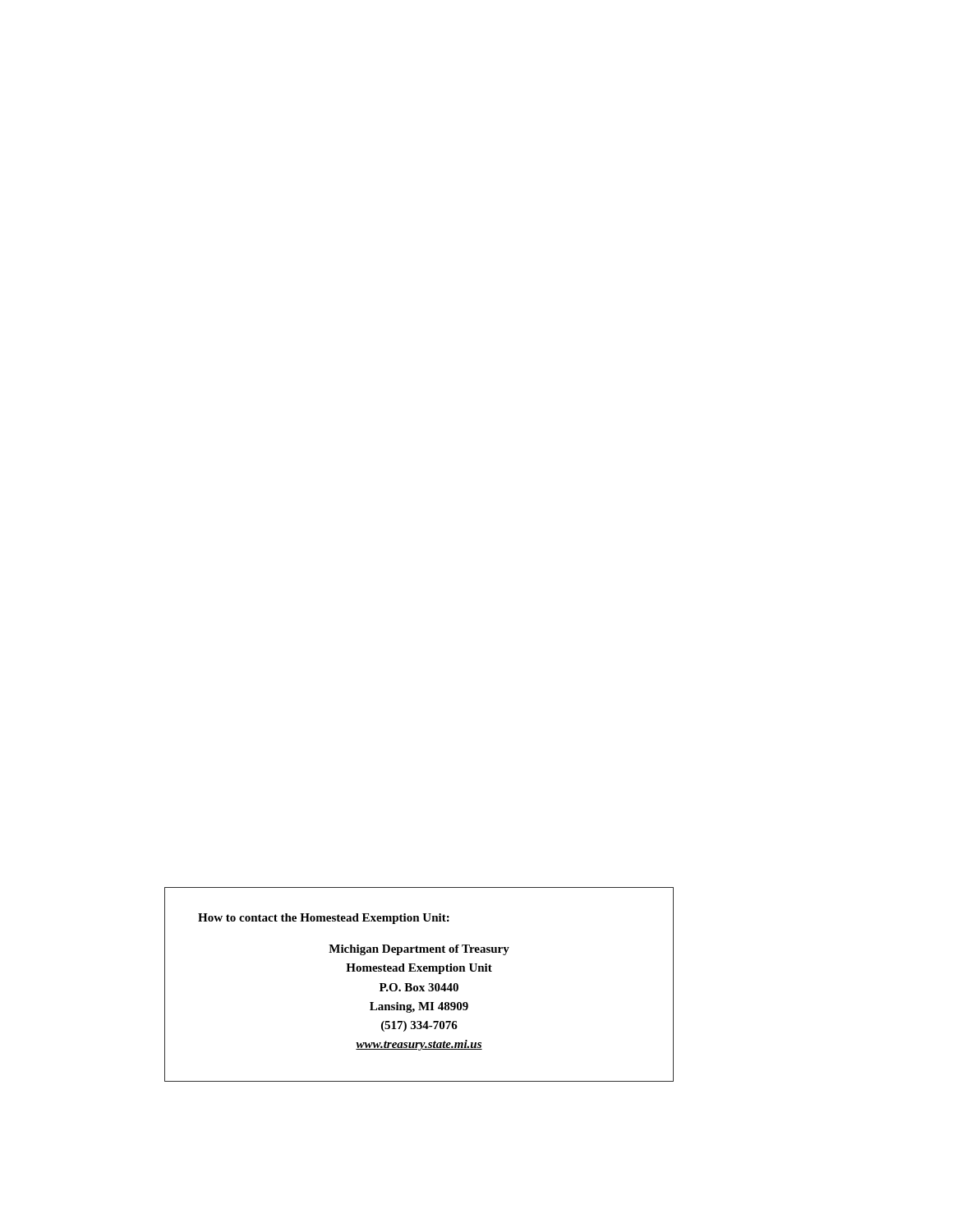Viewport: 953px width, 1232px height.
Task: Navigate to the region starting "How to contact"
Action: coord(419,983)
